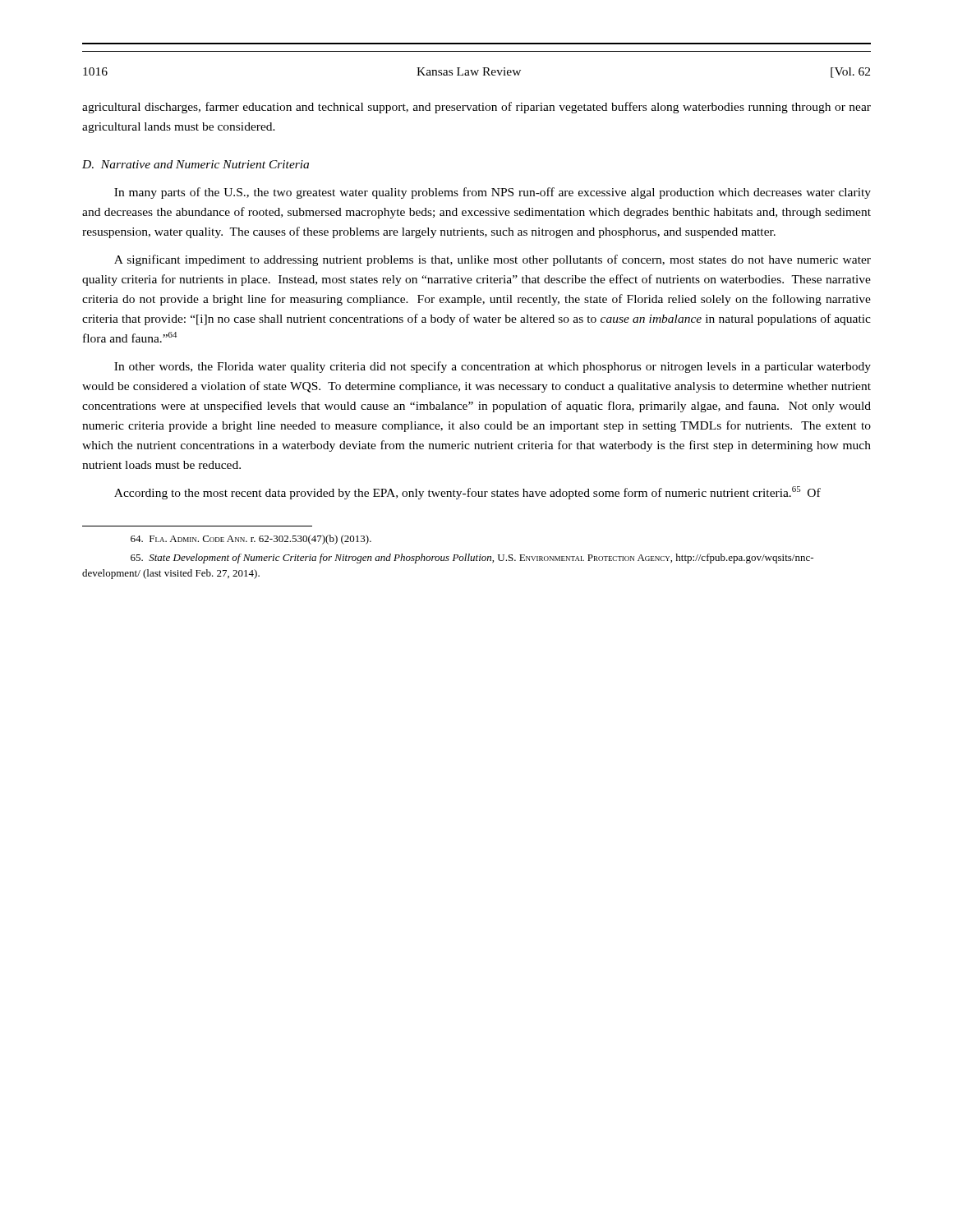Select the text block that says "agricultural discharges, farmer education and technical support, and"
The height and width of the screenshot is (1232, 953).
[x=476, y=117]
